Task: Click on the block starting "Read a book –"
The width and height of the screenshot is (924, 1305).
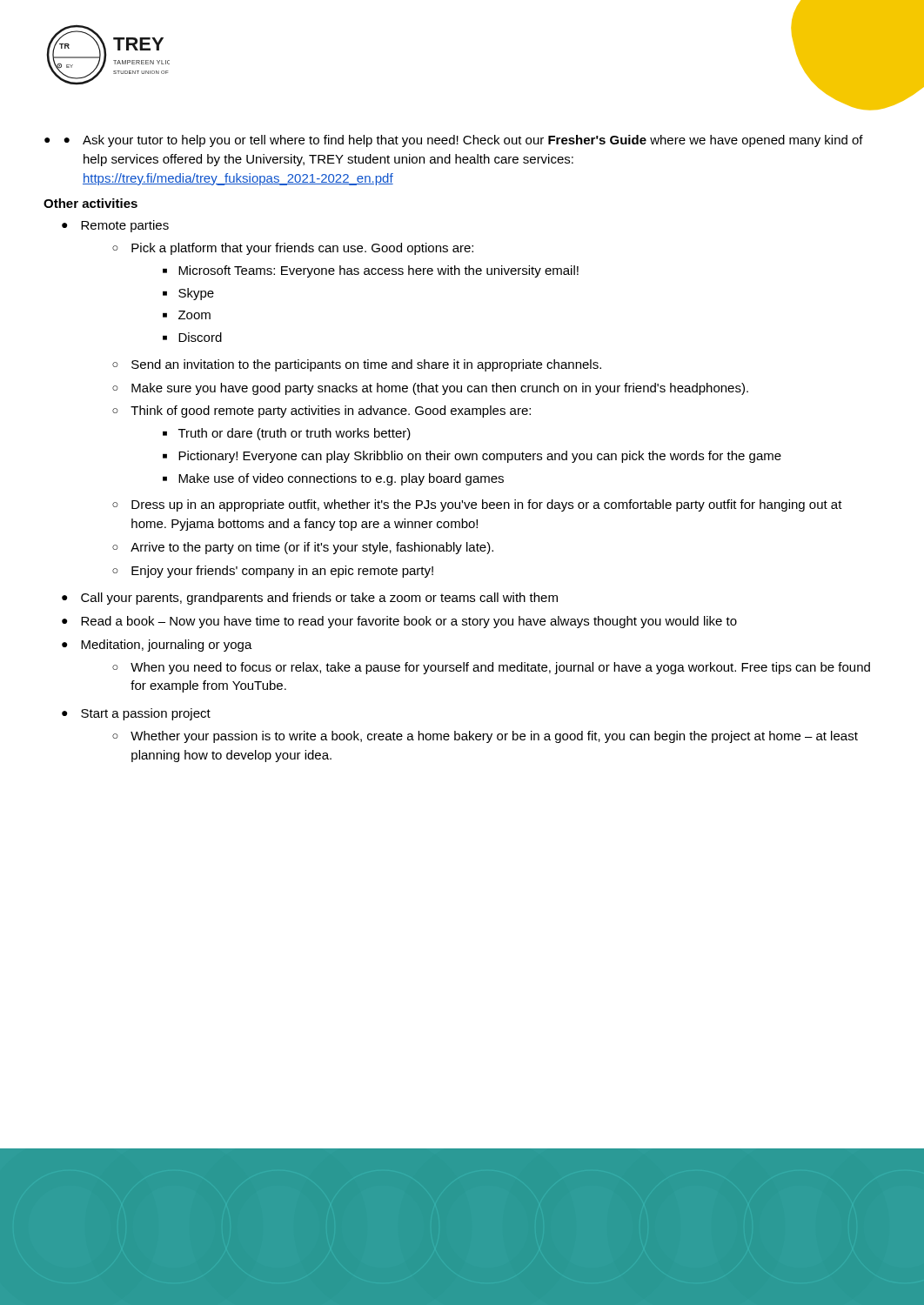Action: point(480,621)
